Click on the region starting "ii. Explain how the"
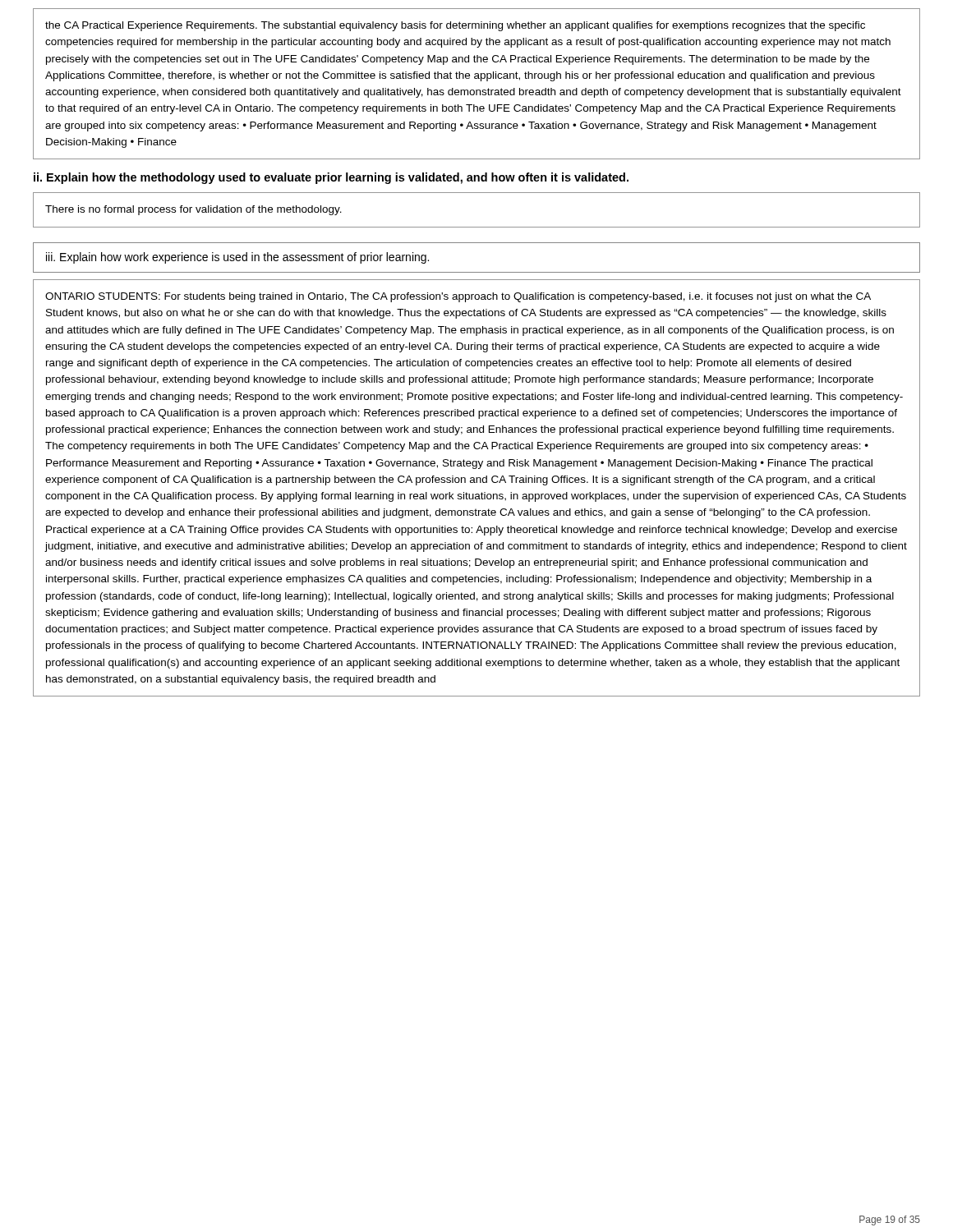Image resolution: width=953 pixels, height=1232 pixels. (476, 178)
